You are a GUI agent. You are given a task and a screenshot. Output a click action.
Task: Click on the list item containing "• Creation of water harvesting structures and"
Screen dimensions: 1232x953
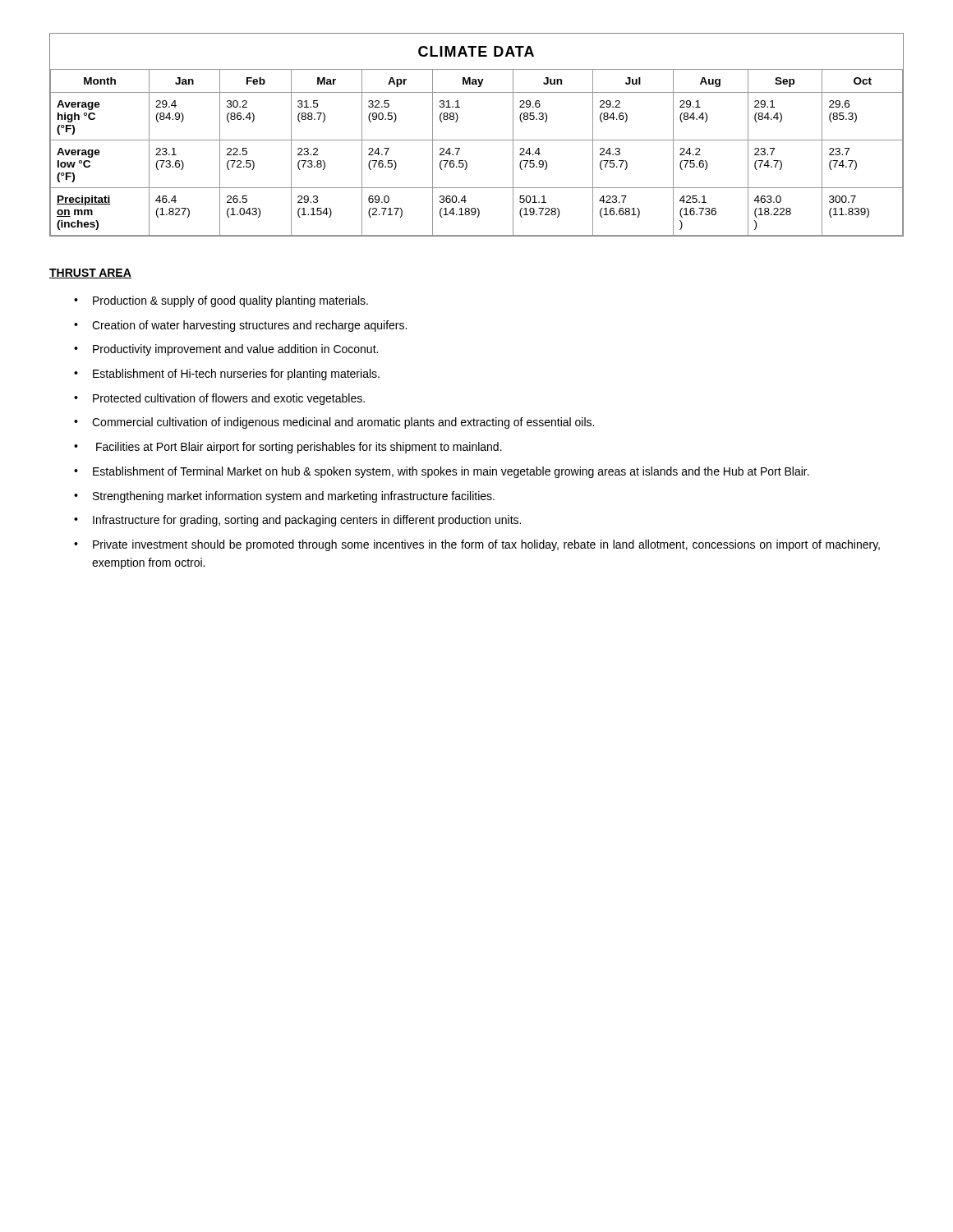point(241,326)
